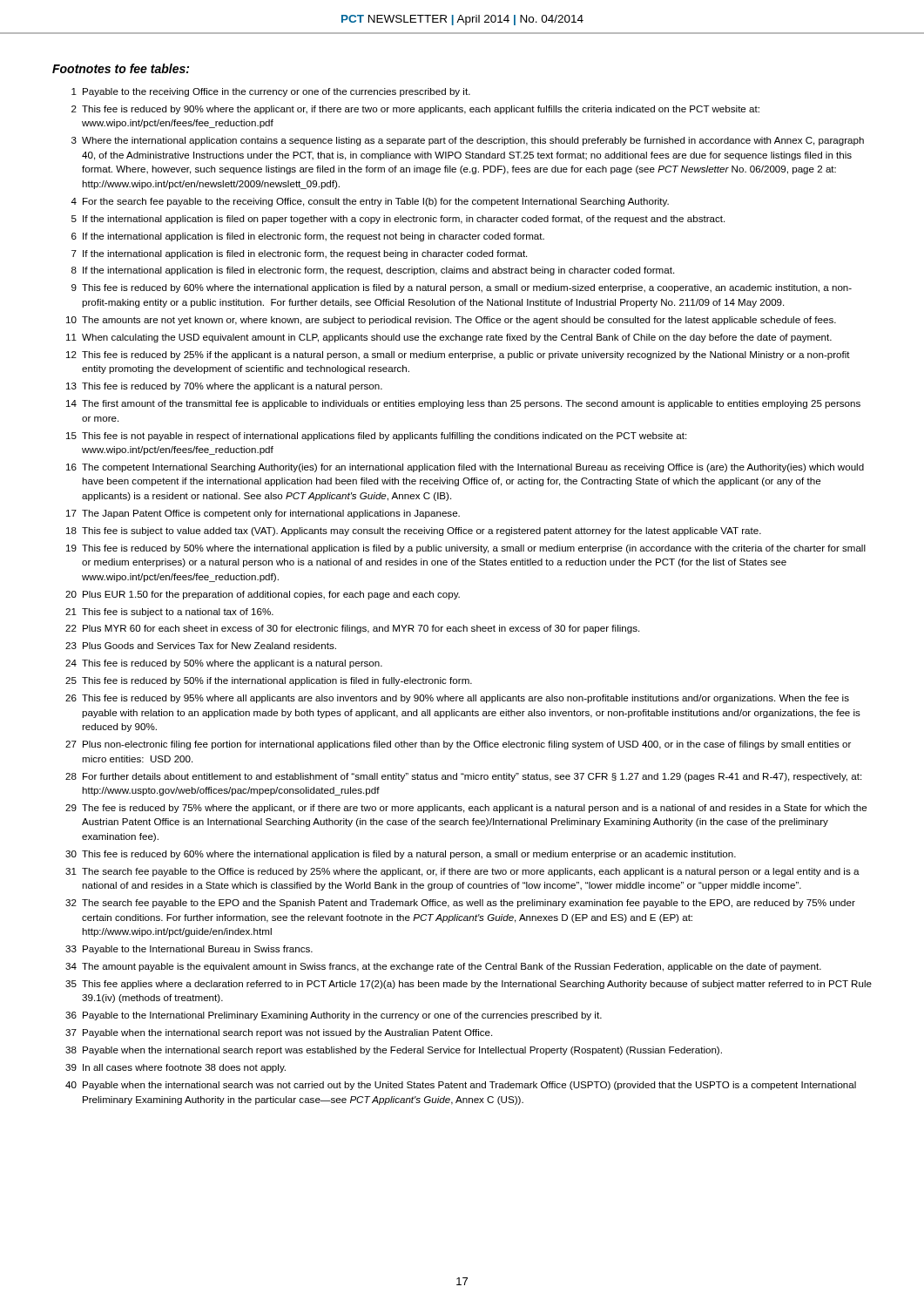Where is the passage that starts "11When calculating the"?
This screenshot has height=1307, width=924.
(x=462, y=337)
